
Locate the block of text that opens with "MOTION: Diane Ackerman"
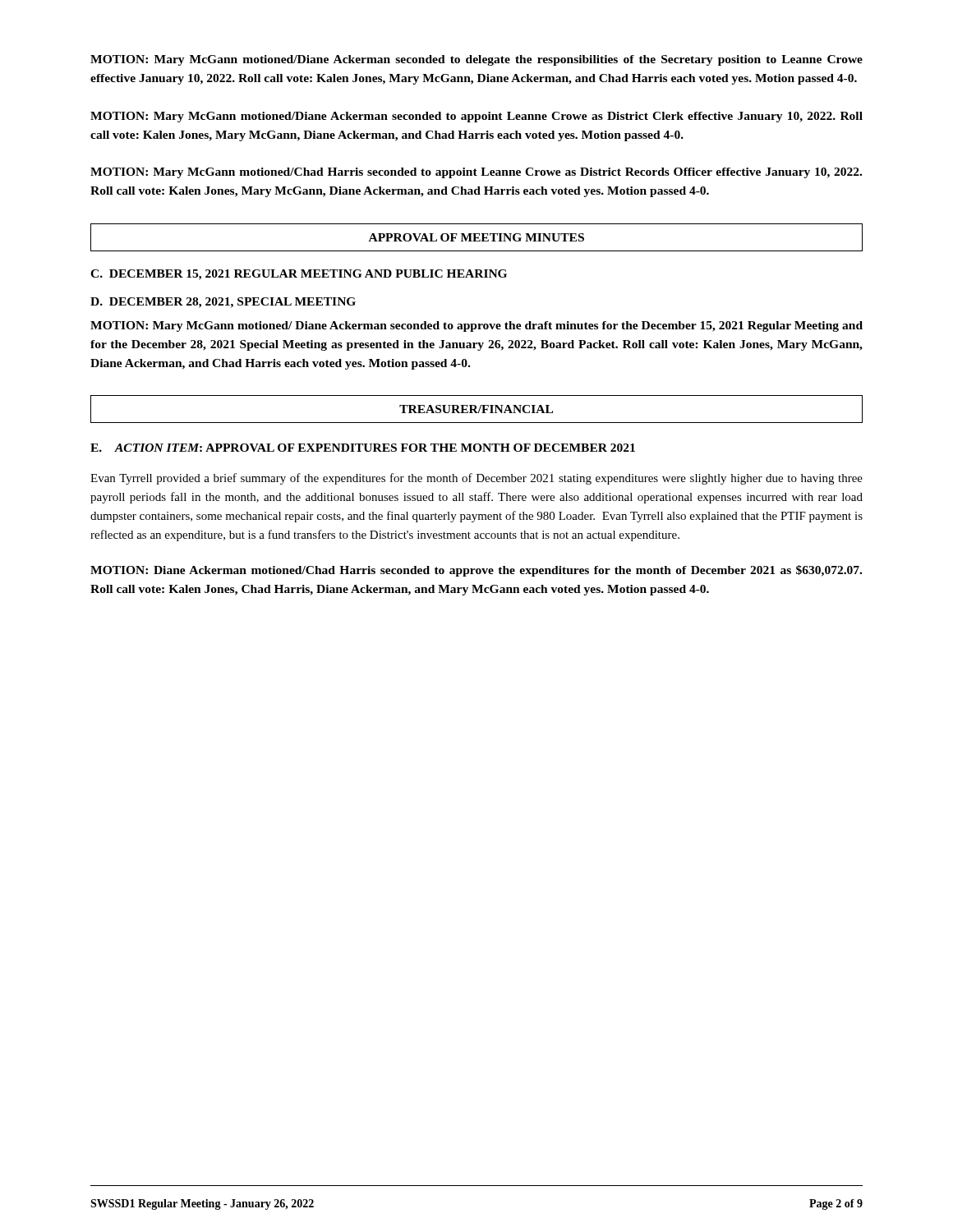pyautogui.click(x=476, y=579)
